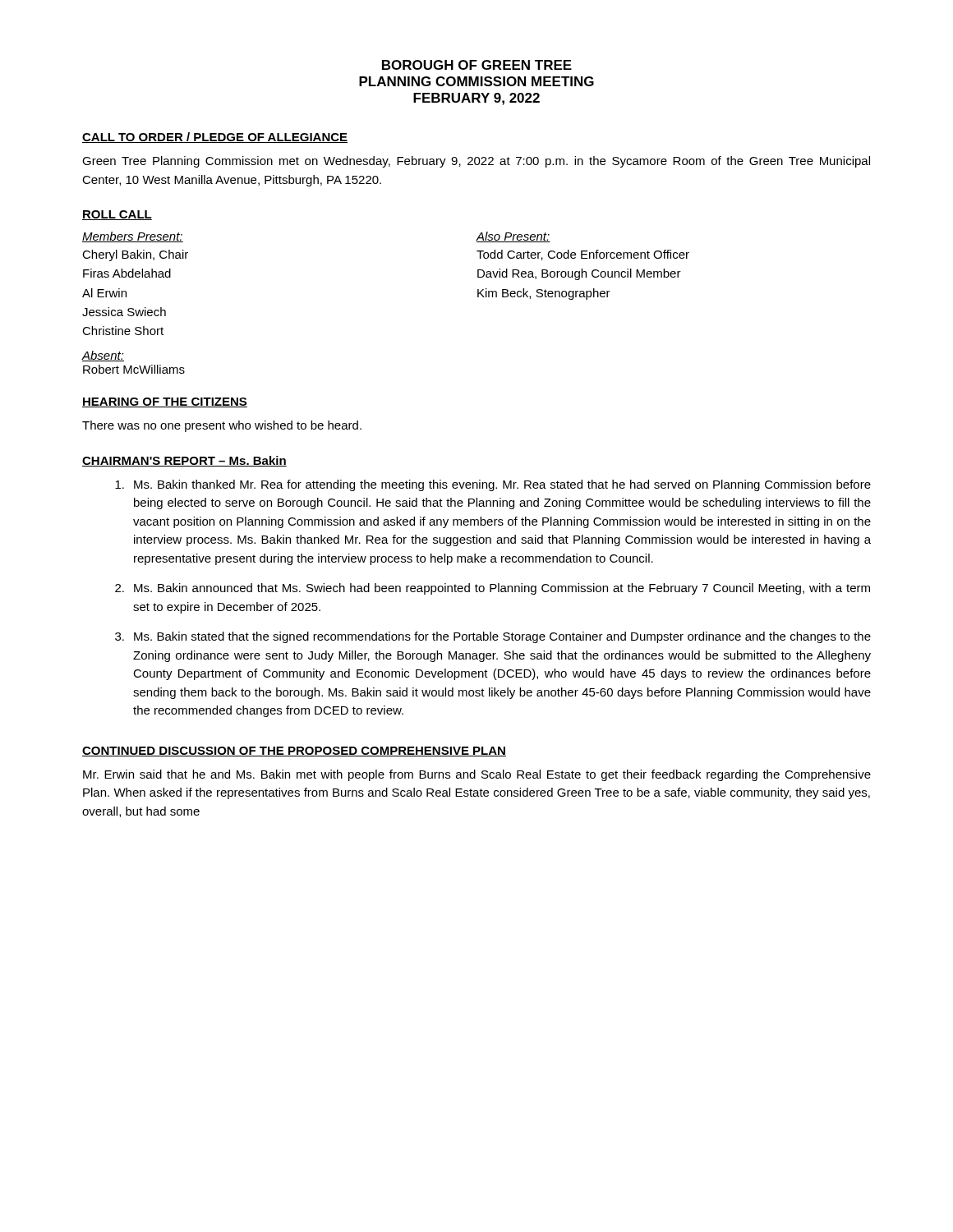This screenshot has width=953, height=1232.
Task: Find the passage starting "CONTINUED DISCUSSION OF THE PROPOSED COMPREHENSIVE PLAN"
Action: (294, 750)
